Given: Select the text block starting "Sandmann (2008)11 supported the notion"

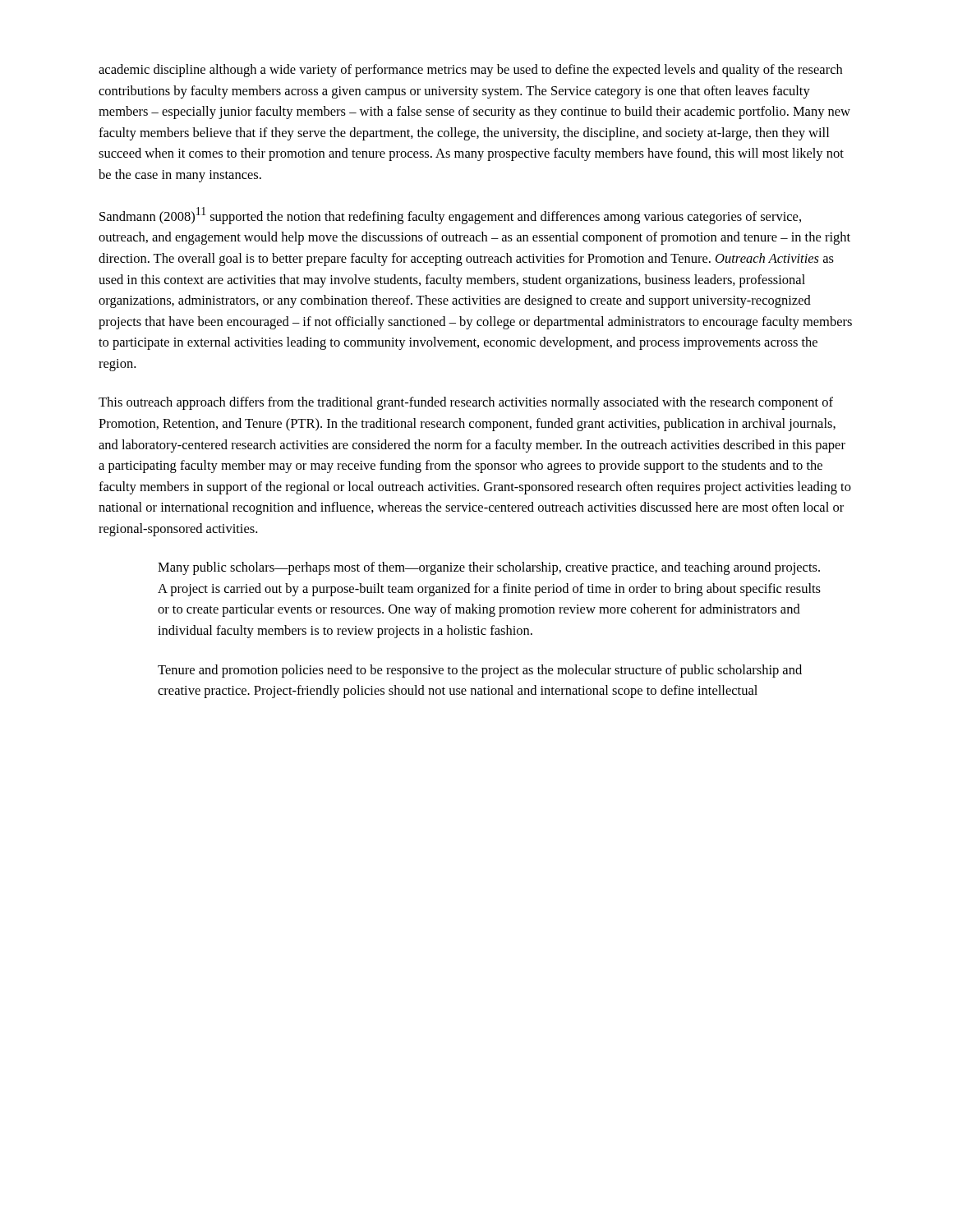Looking at the screenshot, I should (x=475, y=288).
